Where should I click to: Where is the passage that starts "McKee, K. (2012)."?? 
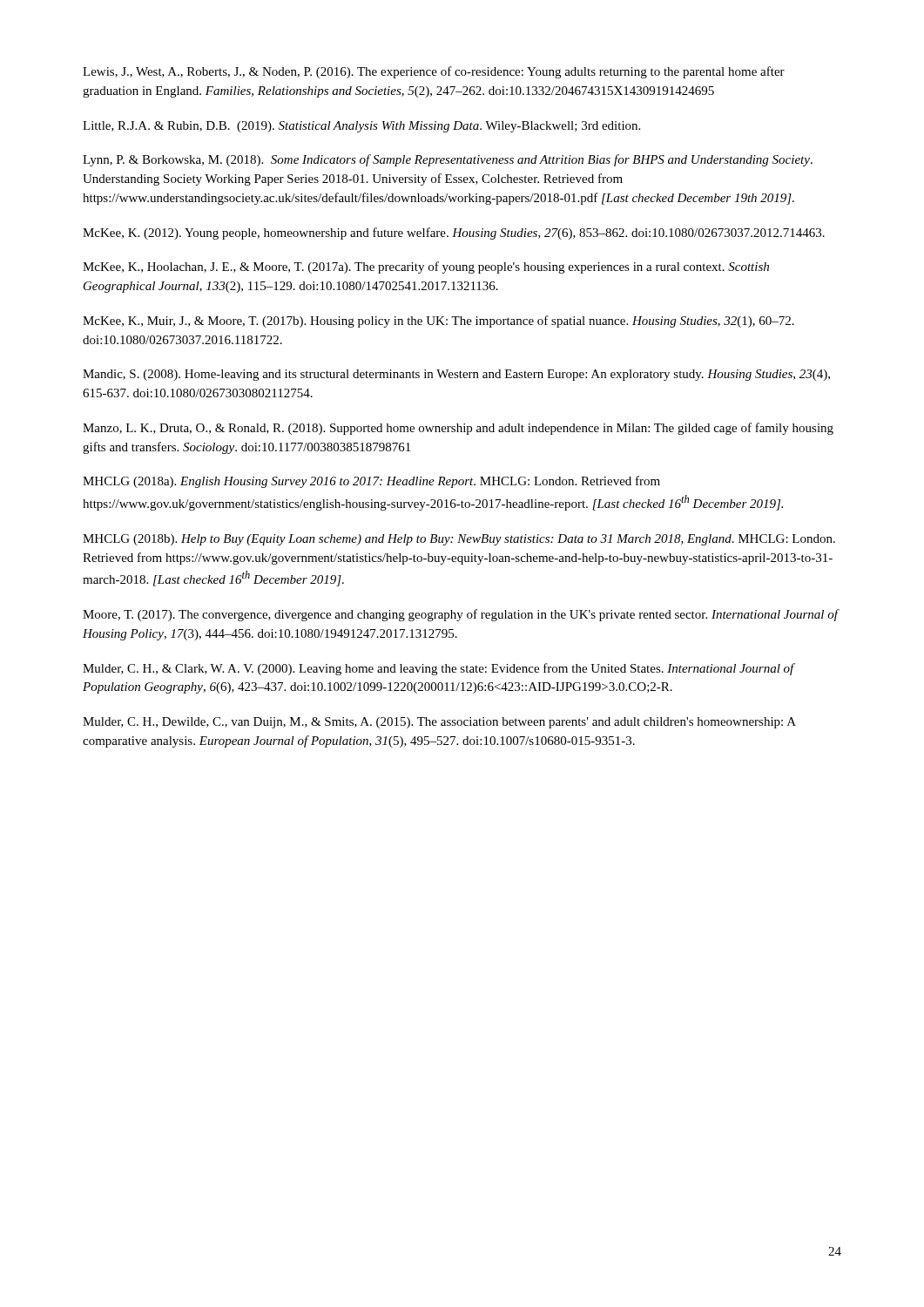point(454,232)
